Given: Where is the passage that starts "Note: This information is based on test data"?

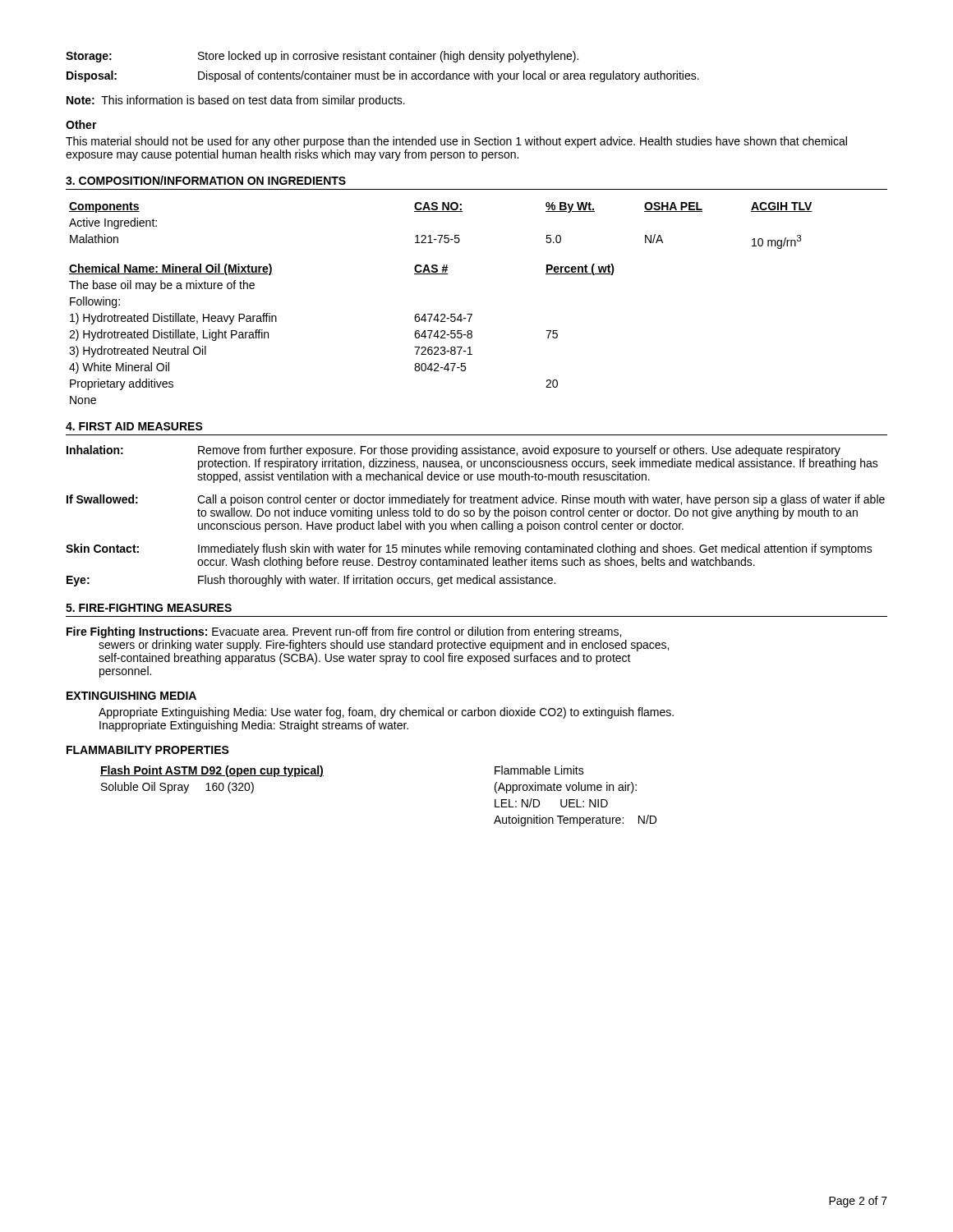Looking at the screenshot, I should click(236, 100).
